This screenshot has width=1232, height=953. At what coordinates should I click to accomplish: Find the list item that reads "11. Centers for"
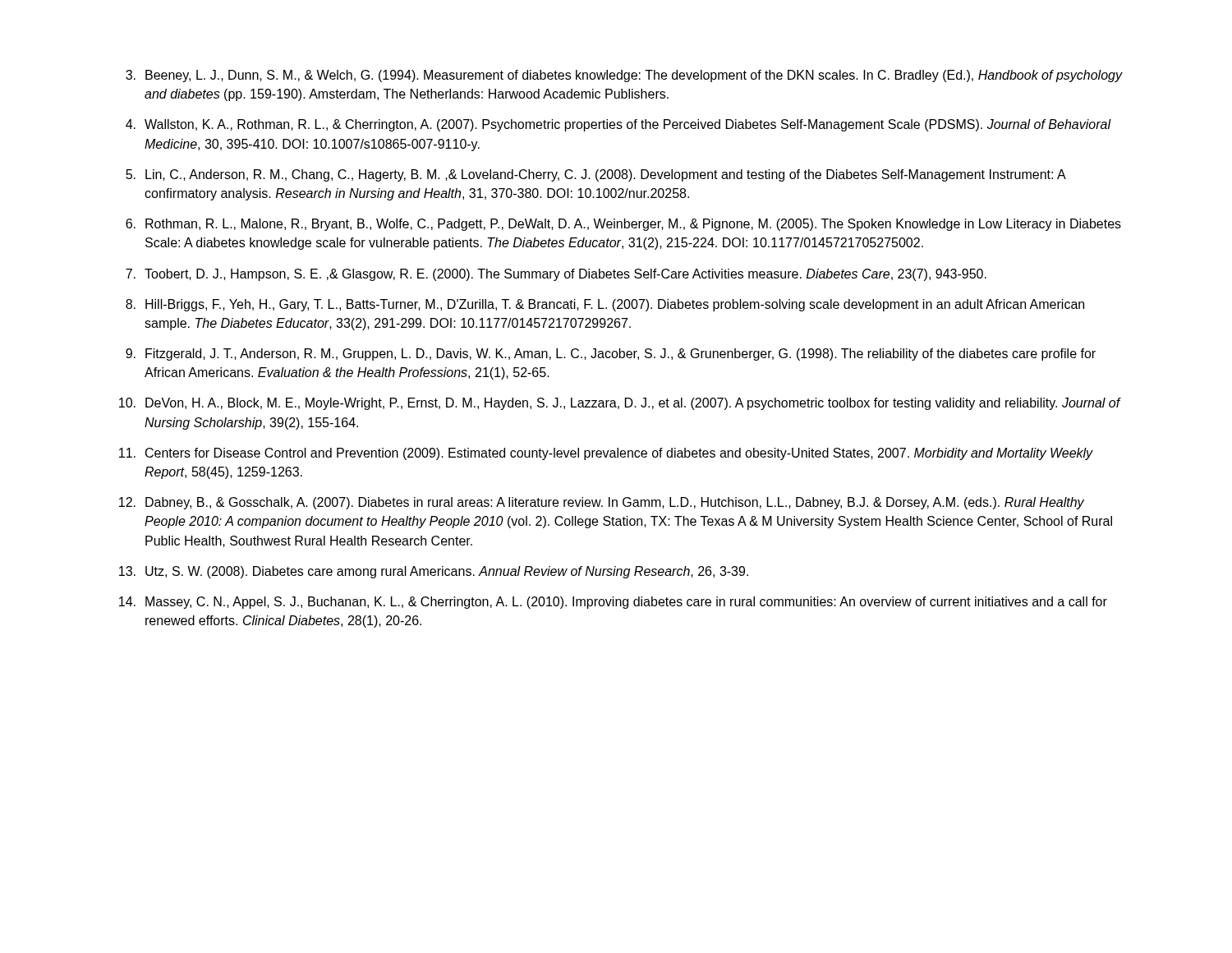tap(616, 463)
